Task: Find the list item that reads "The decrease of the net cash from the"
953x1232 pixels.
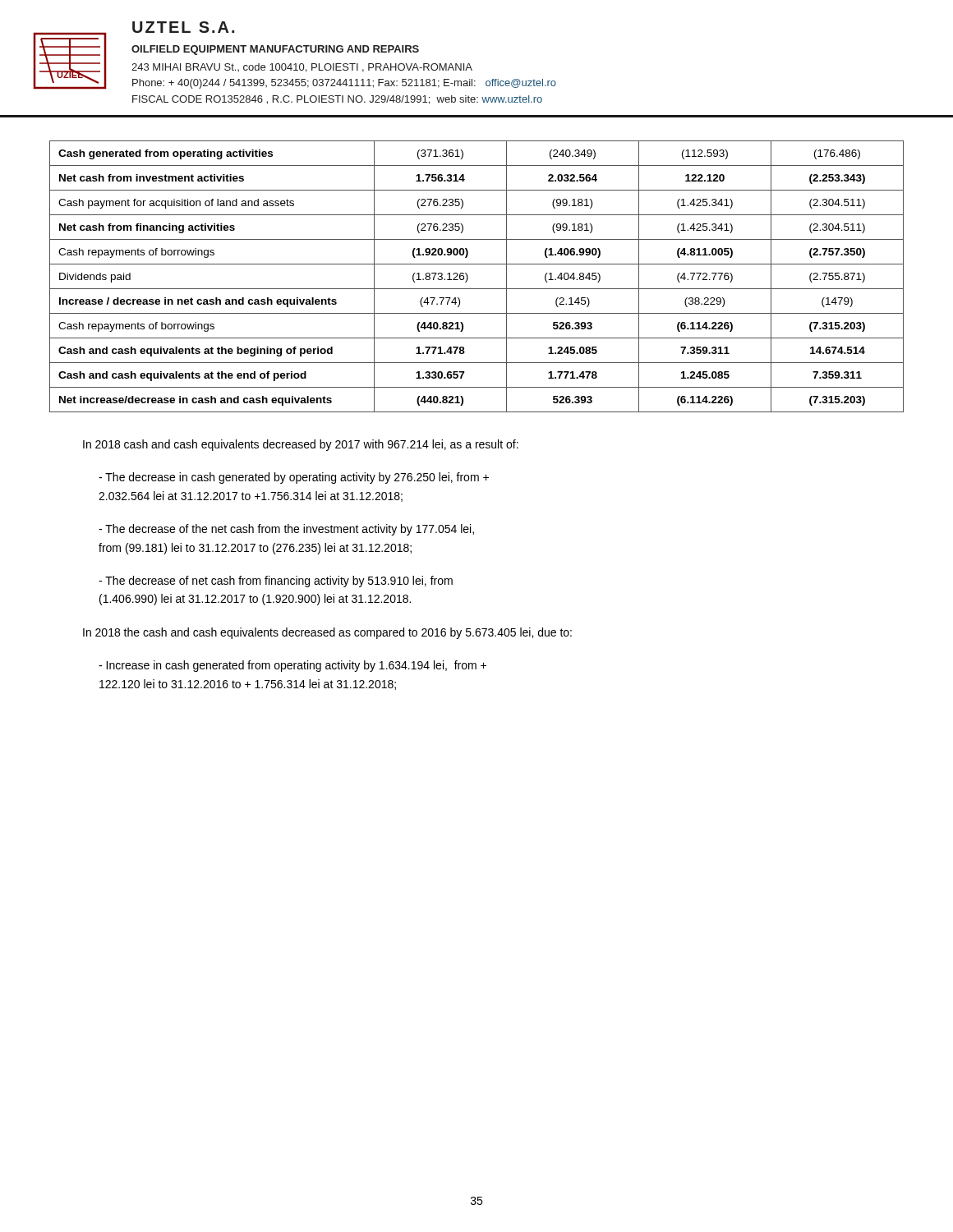Action: pyautogui.click(x=287, y=538)
